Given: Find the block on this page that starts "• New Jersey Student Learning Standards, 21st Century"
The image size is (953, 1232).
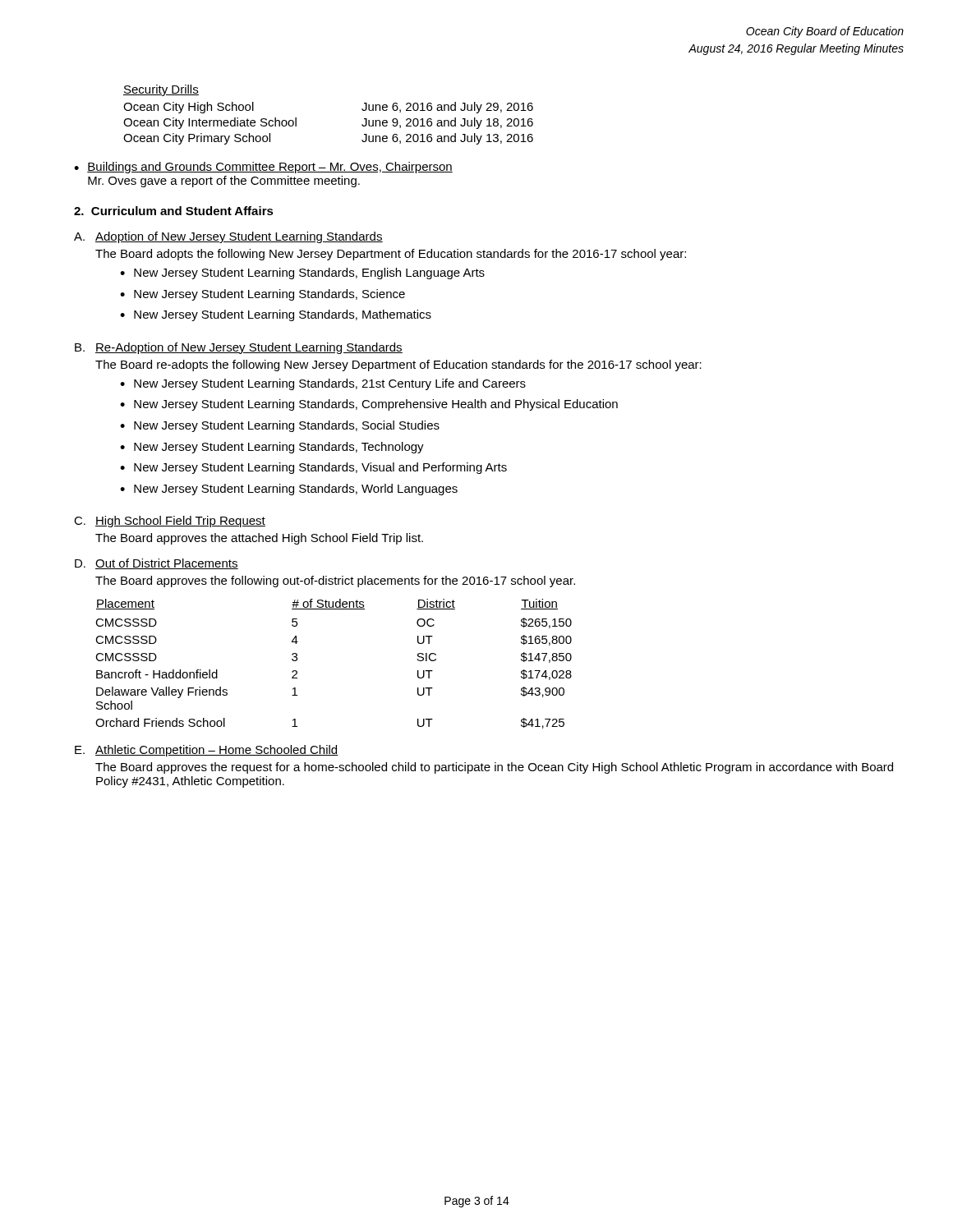Looking at the screenshot, I should pyautogui.click(x=323, y=385).
